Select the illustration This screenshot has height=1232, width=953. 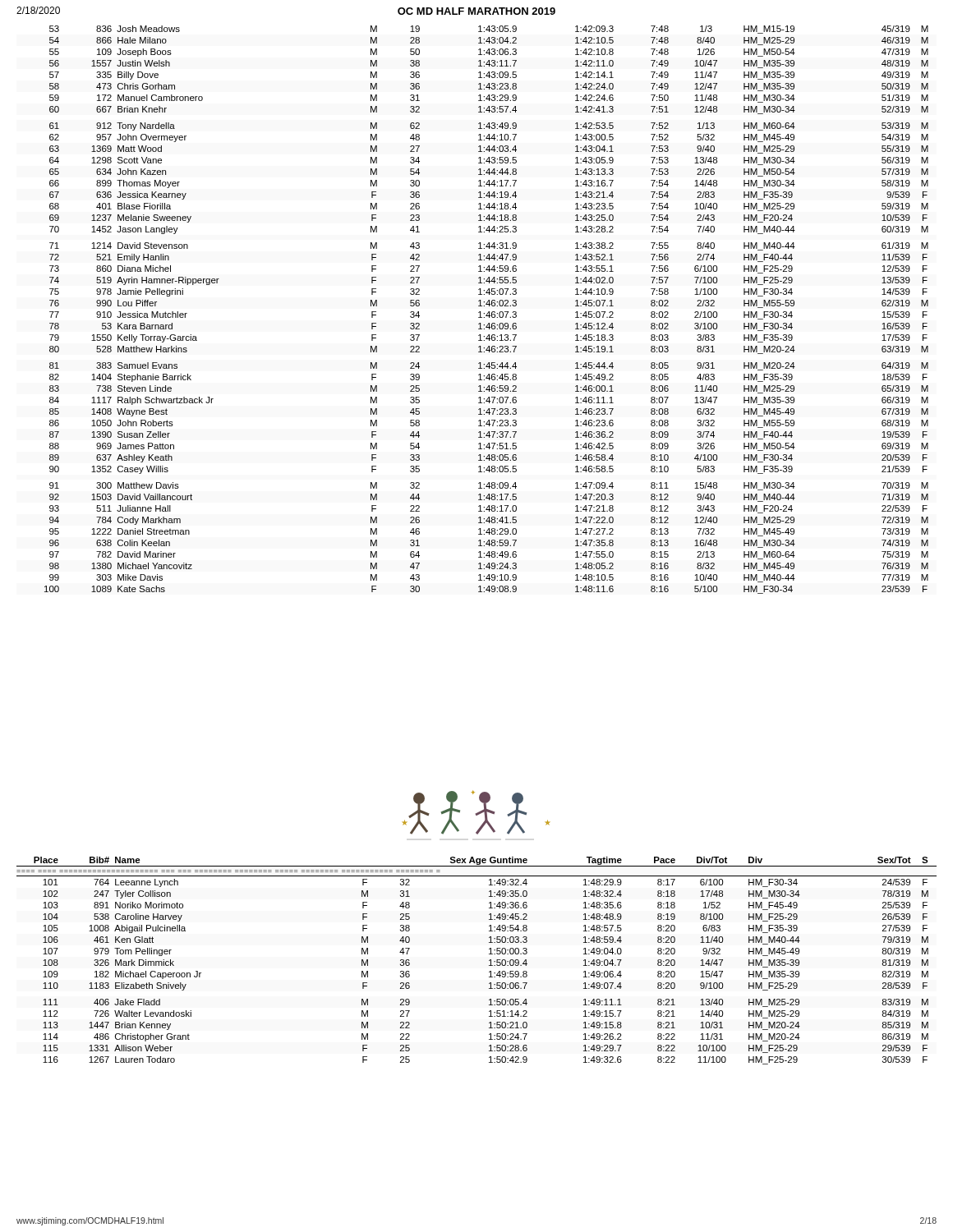pos(476,821)
